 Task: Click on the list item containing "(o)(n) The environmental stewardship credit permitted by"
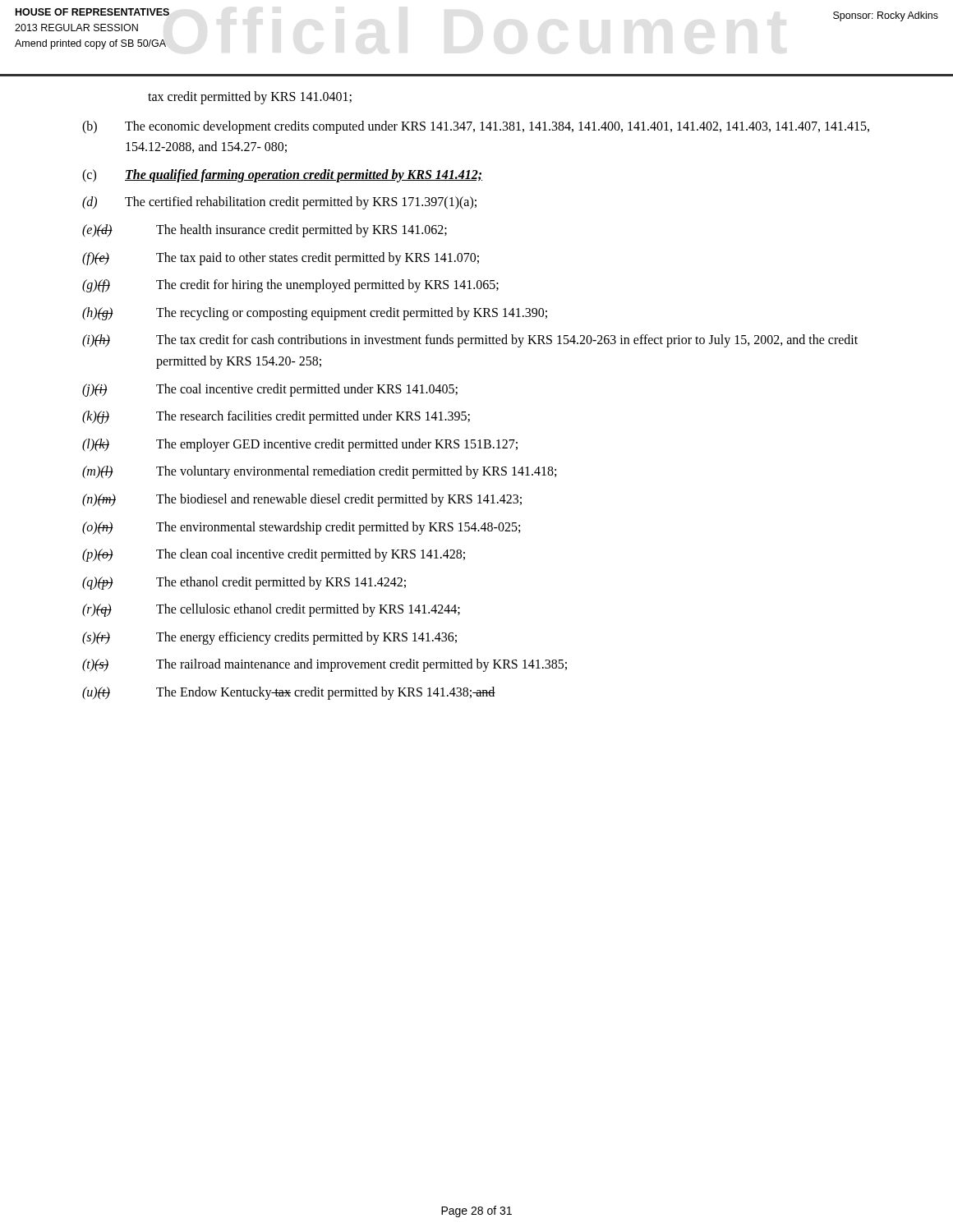(302, 527)
